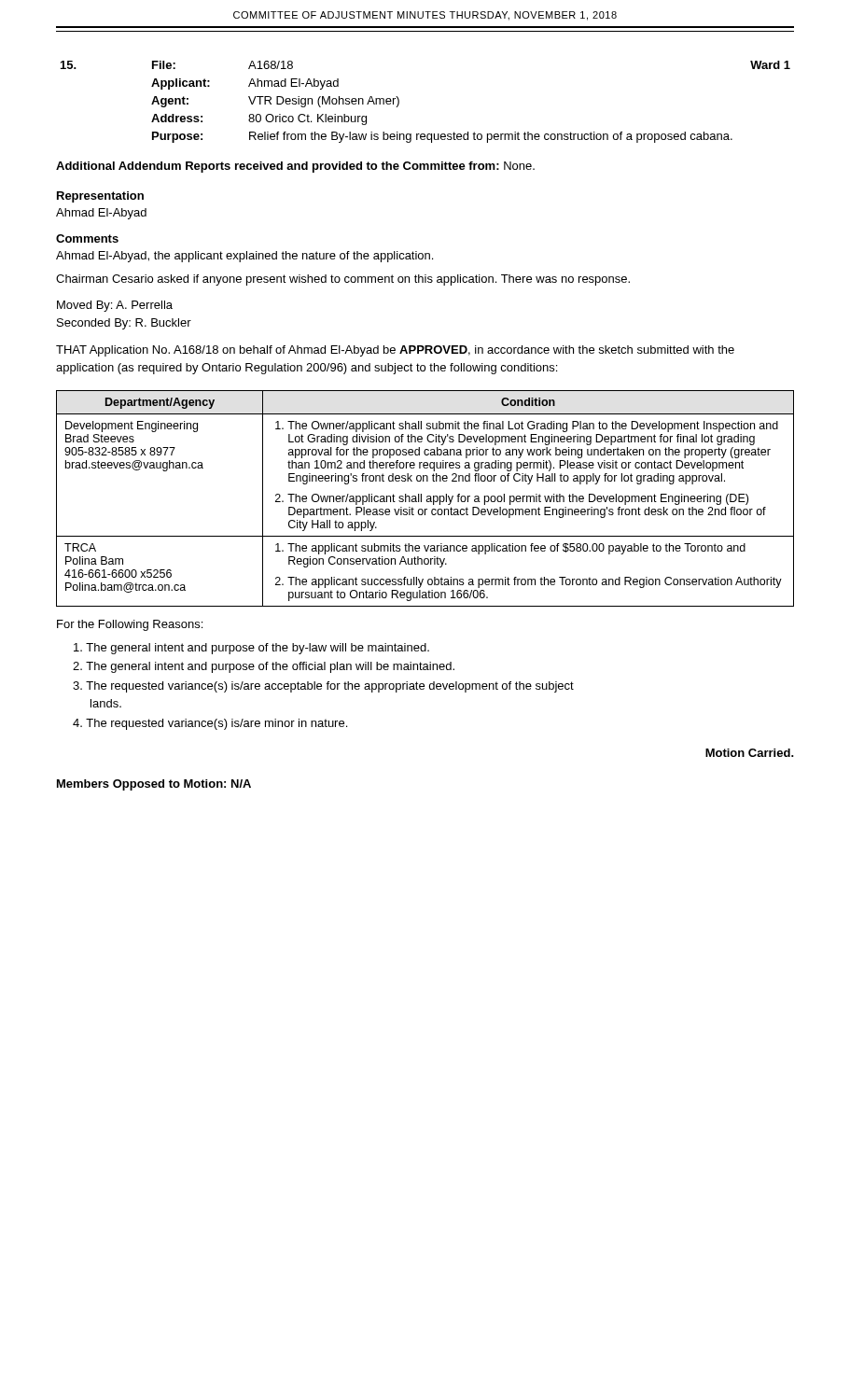Point to the region starting "Motion Carried."
Screen dimensions: 1400x850
click(x=750, y=752)
